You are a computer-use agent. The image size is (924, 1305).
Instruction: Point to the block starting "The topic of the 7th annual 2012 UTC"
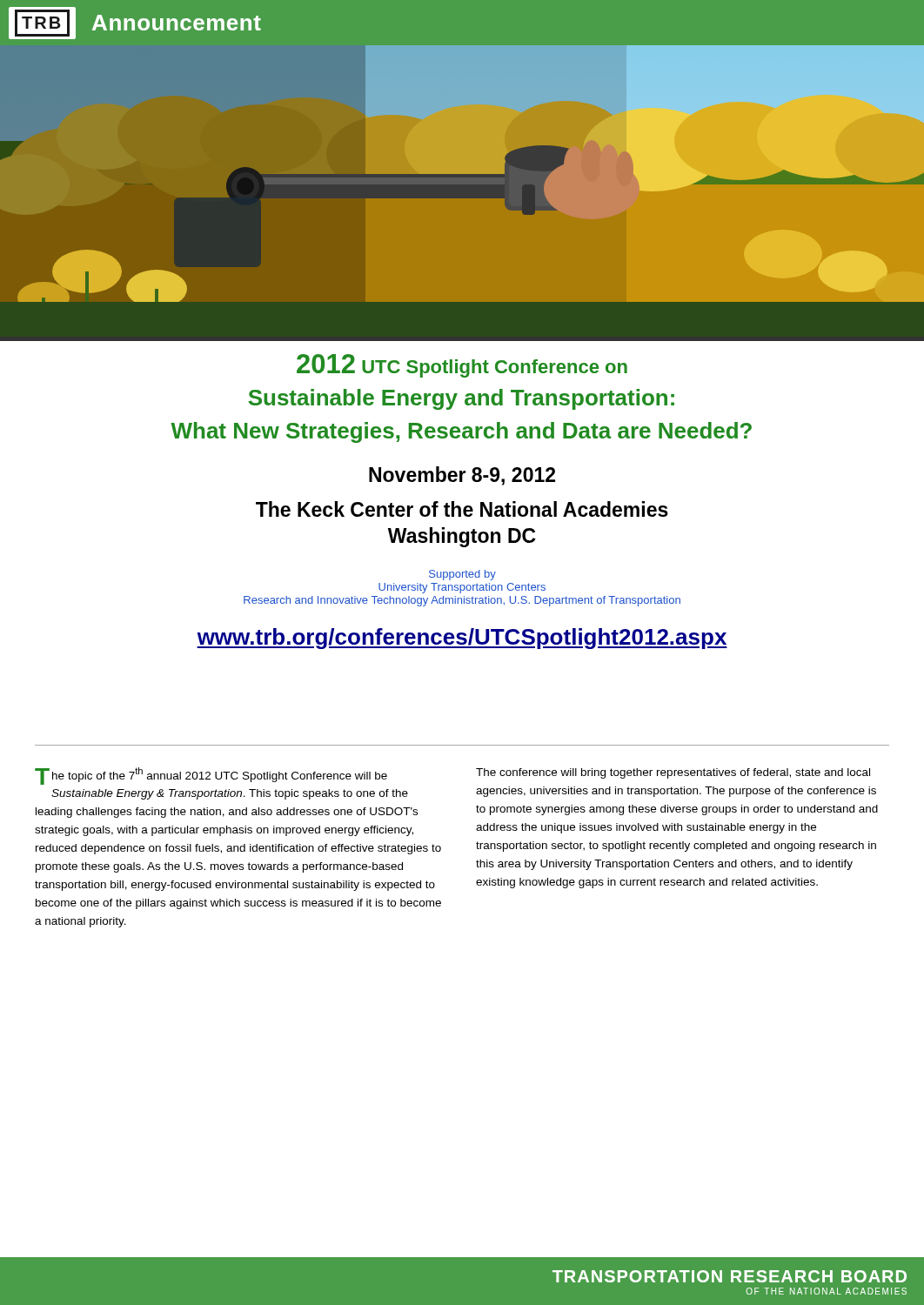pyautogui.click(x=238, y=846)
